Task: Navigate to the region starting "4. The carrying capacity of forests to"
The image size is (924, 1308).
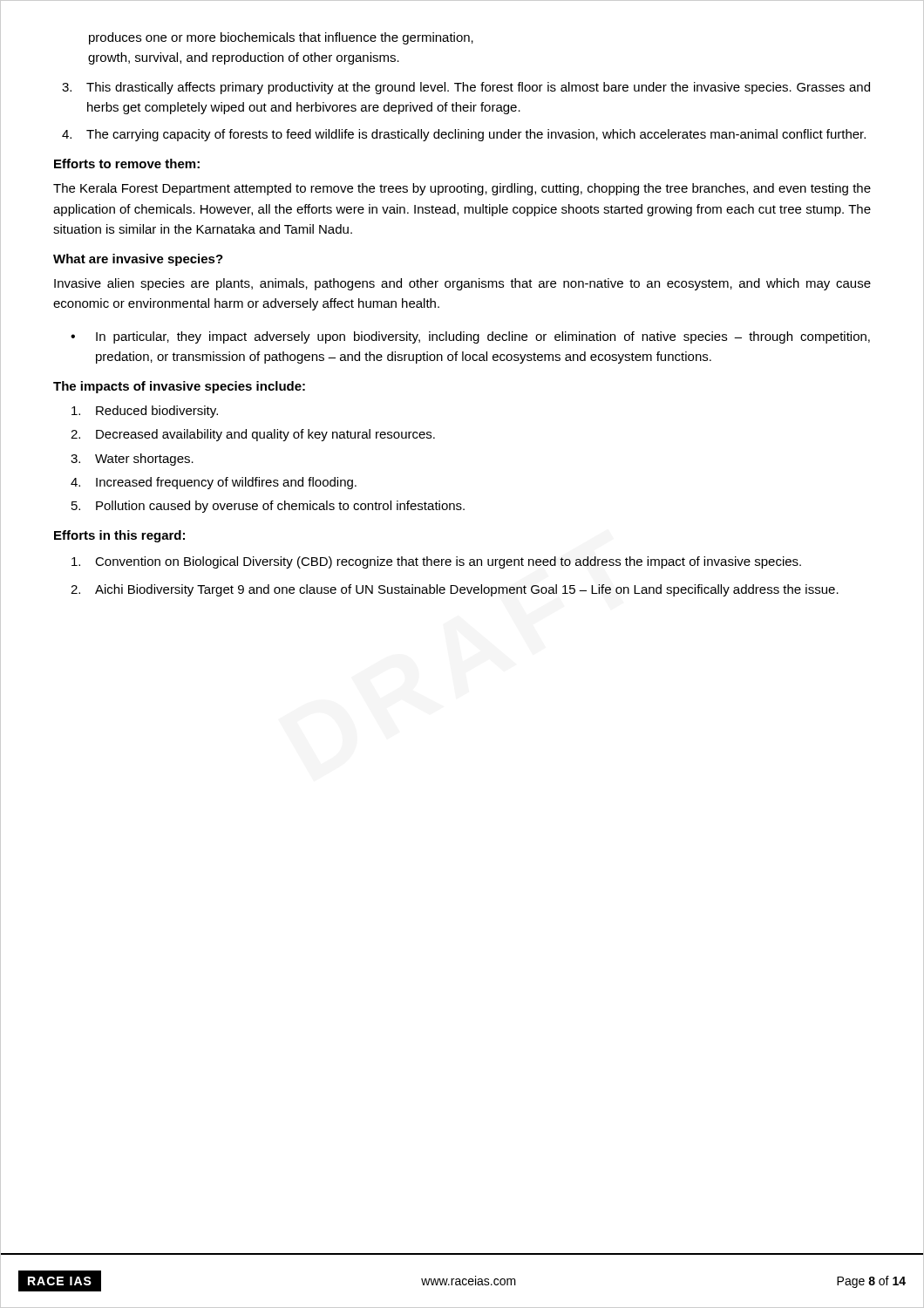Action: tap(466, 134)
